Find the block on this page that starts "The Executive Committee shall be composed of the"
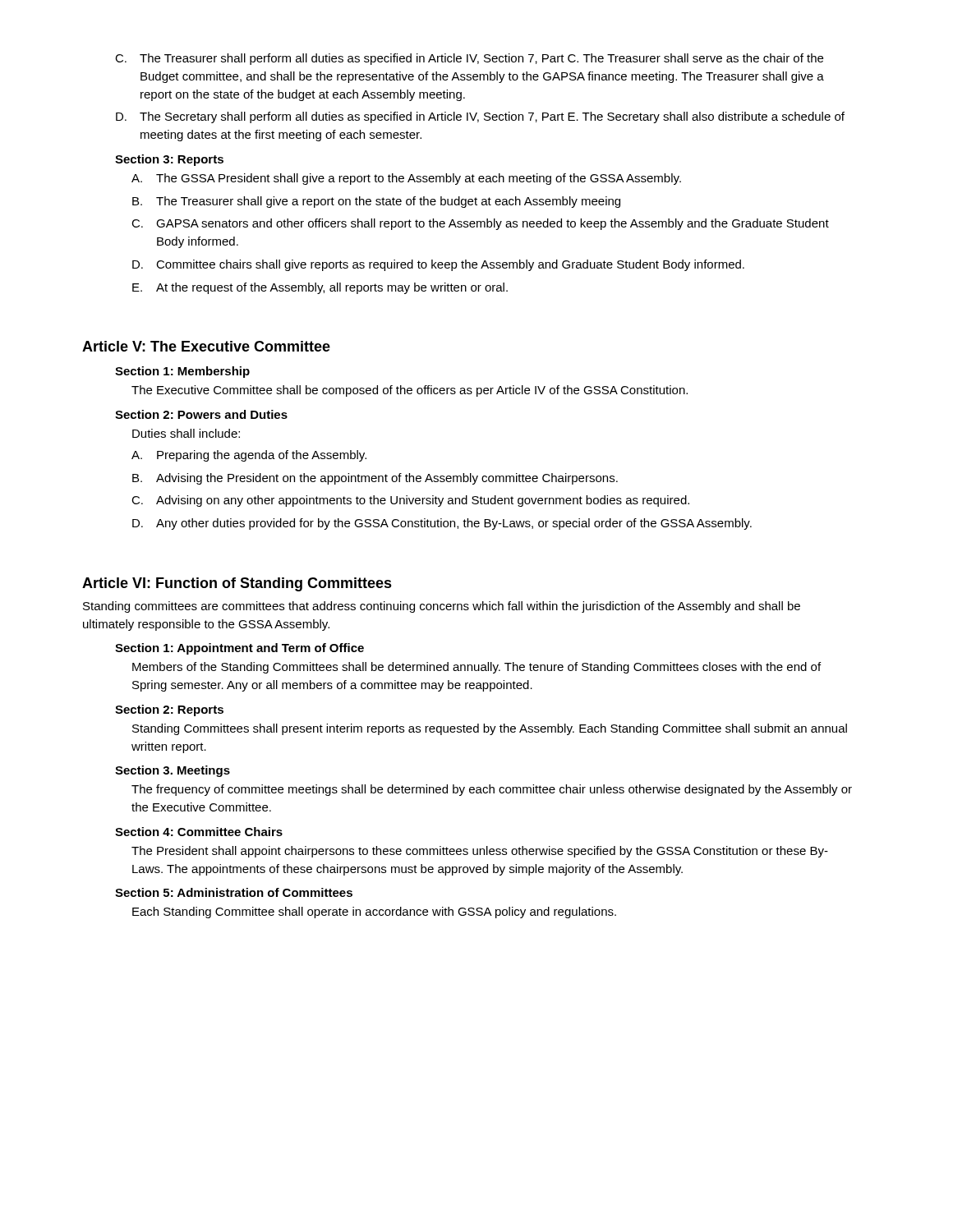Image resolution: width=953 pixels, height=1232 pixels. click(x=410, y=390)
